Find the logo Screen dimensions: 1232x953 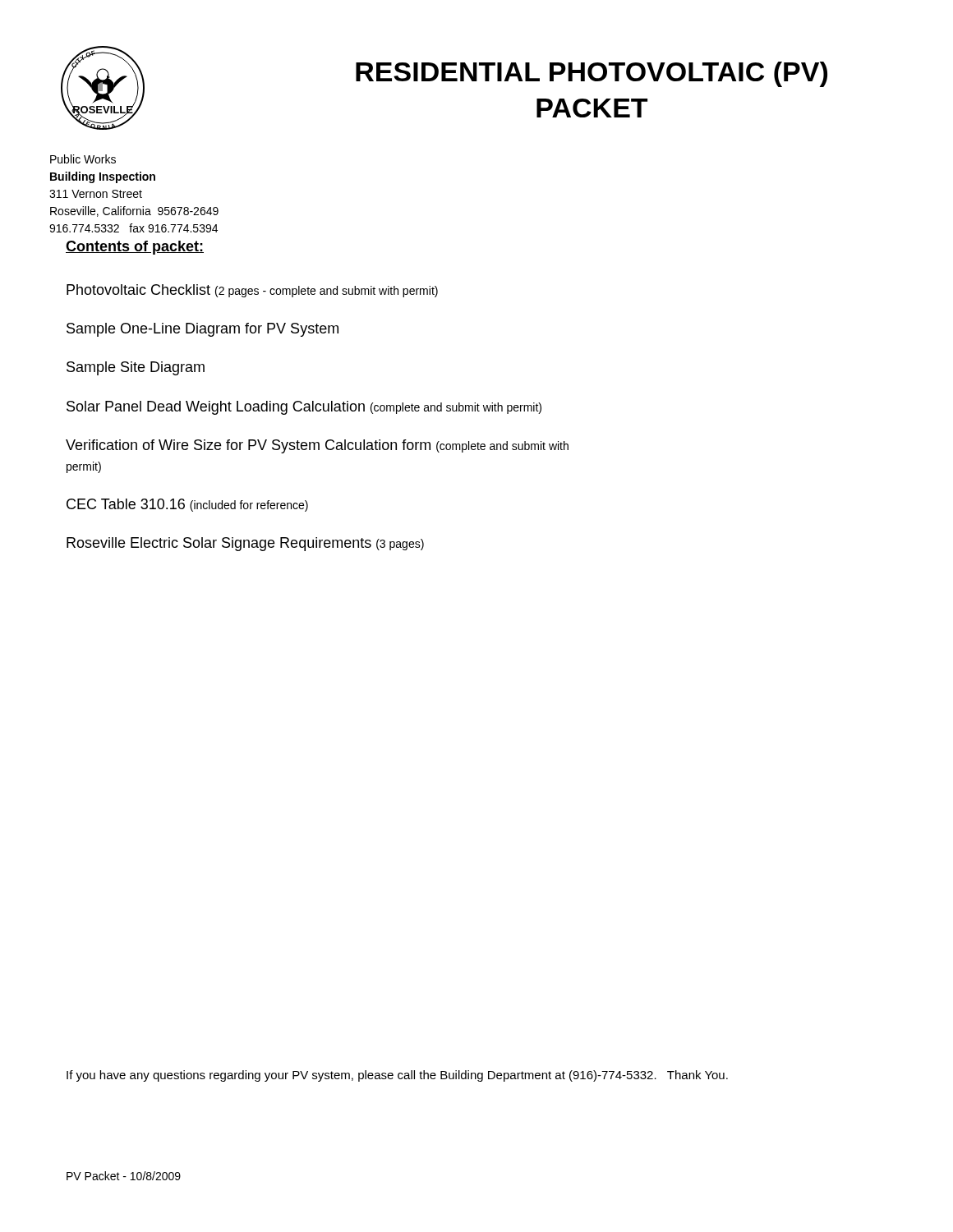coord(164,94)
